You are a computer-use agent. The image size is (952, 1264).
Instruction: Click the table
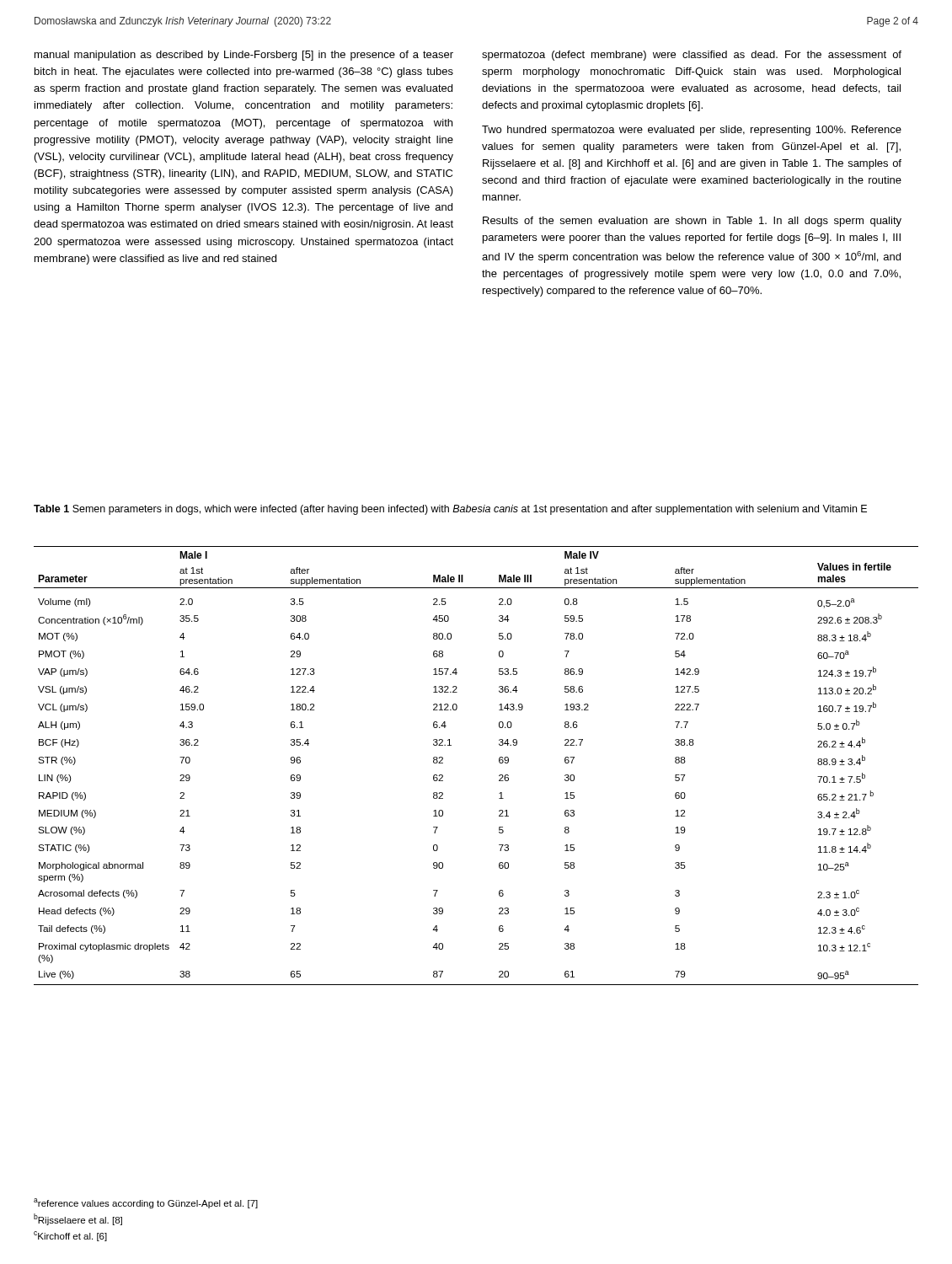[476, 765]
